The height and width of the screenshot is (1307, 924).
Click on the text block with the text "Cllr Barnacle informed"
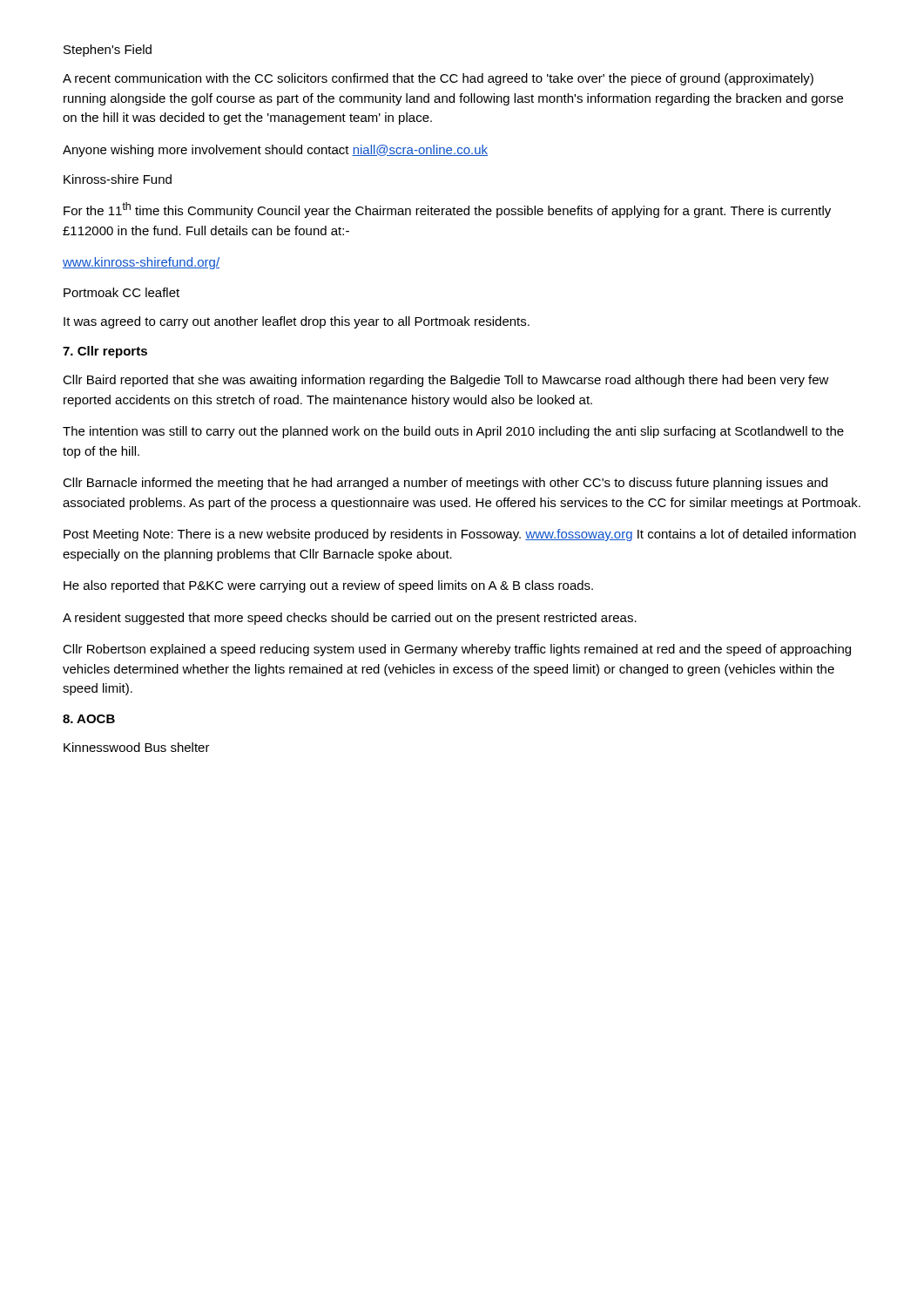[x=462, y=492]
